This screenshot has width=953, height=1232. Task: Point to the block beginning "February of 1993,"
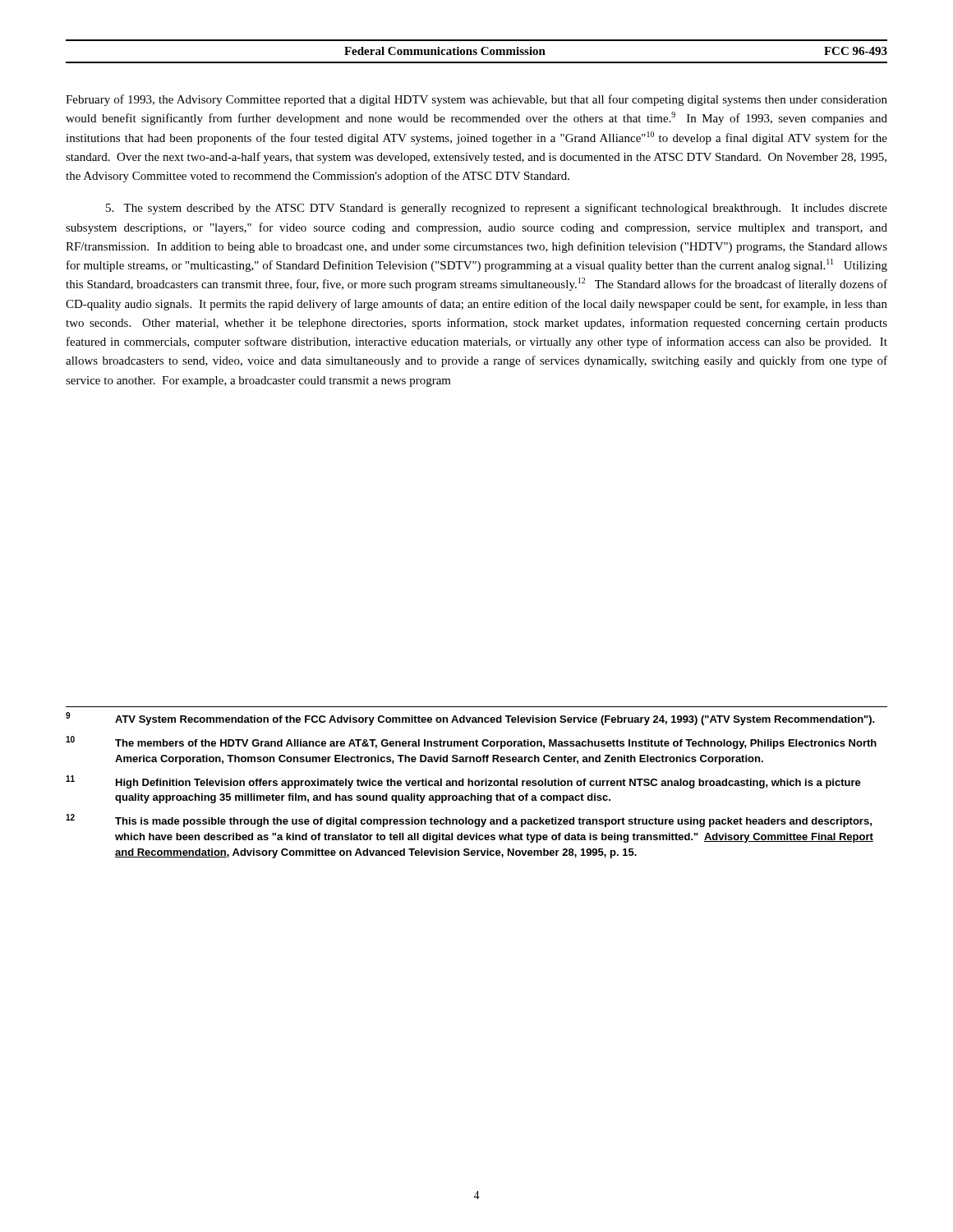476,138
